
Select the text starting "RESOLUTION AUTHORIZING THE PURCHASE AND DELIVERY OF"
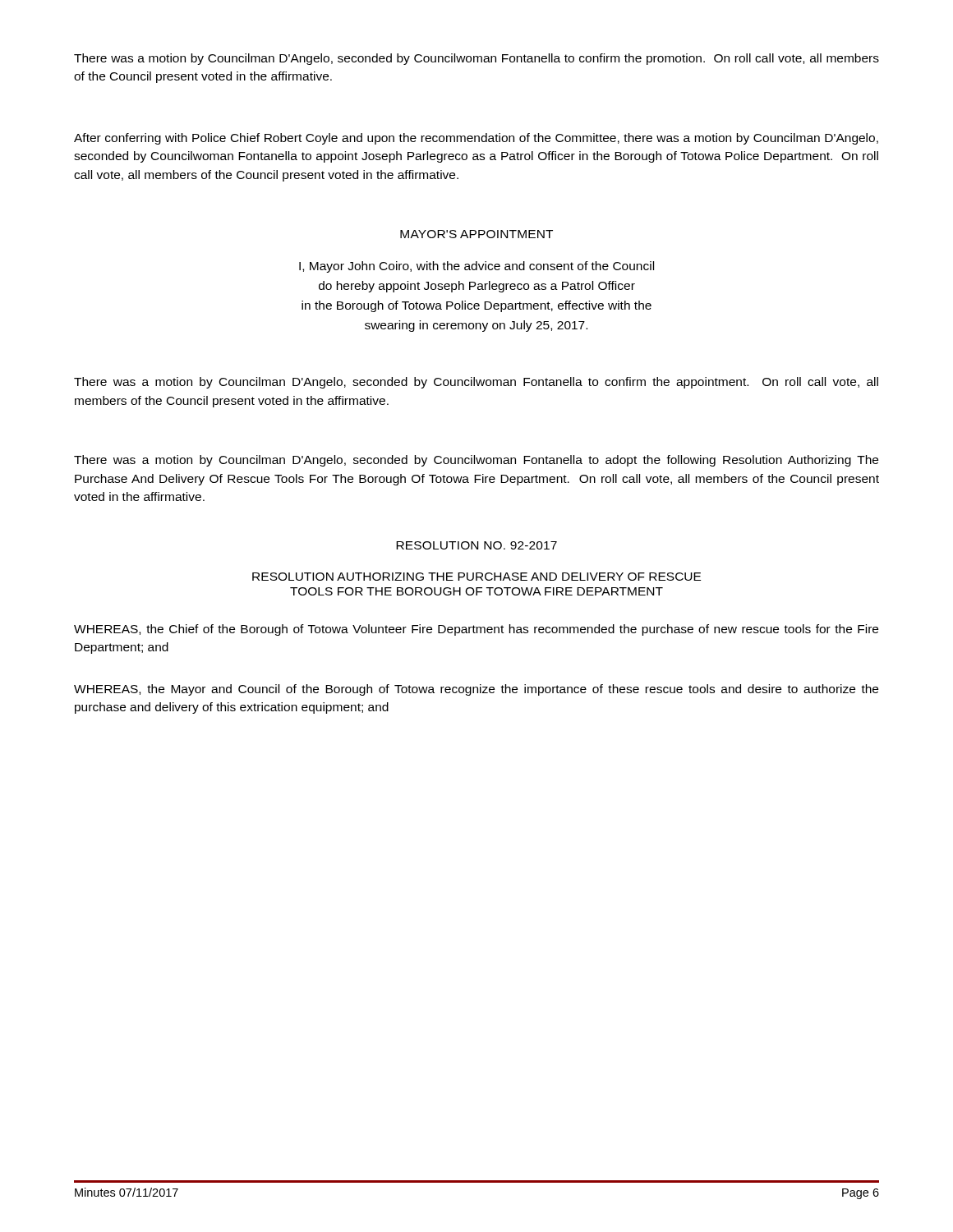point(476,583)
